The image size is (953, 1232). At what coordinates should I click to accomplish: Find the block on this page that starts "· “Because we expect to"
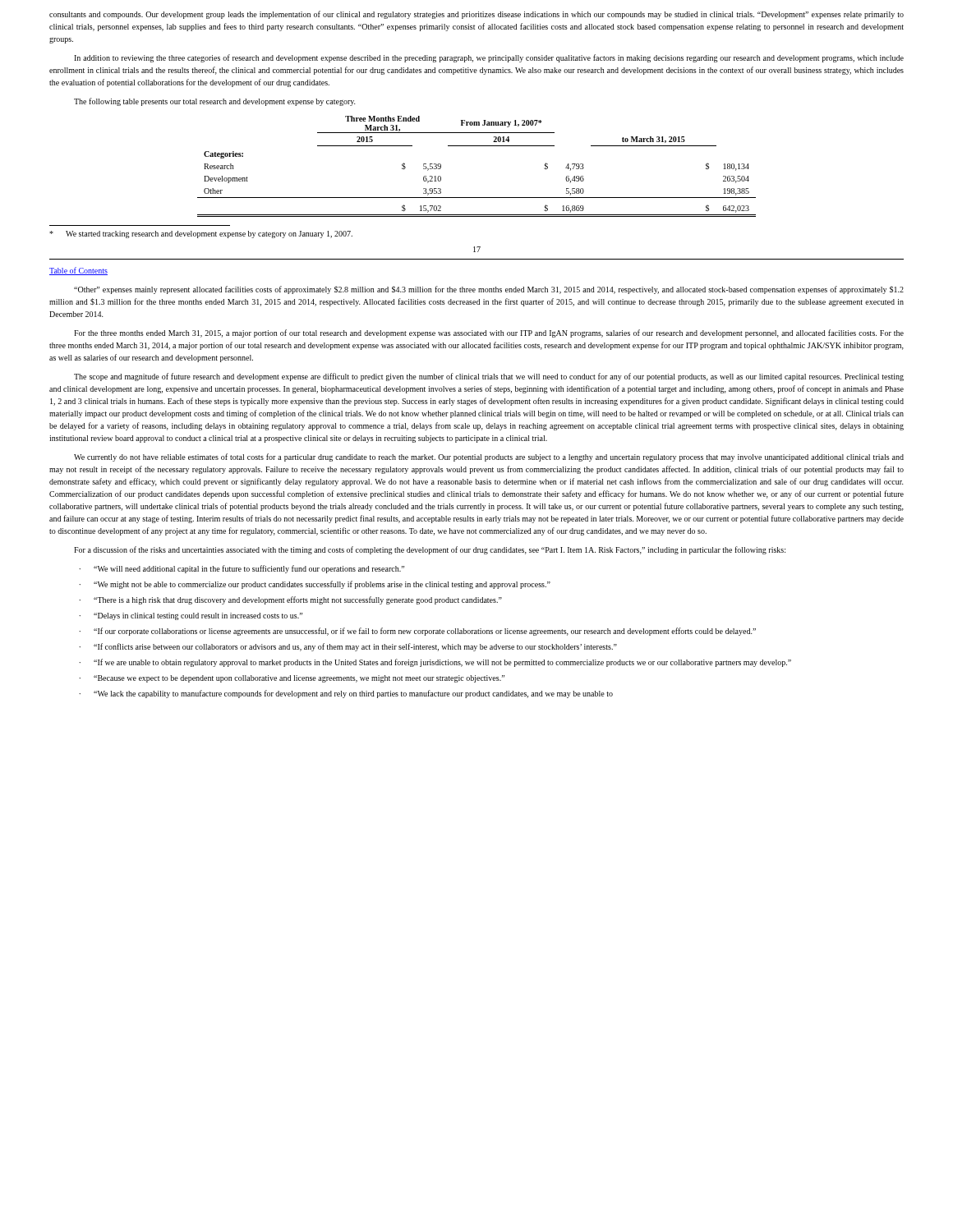(x=489, y=678)
